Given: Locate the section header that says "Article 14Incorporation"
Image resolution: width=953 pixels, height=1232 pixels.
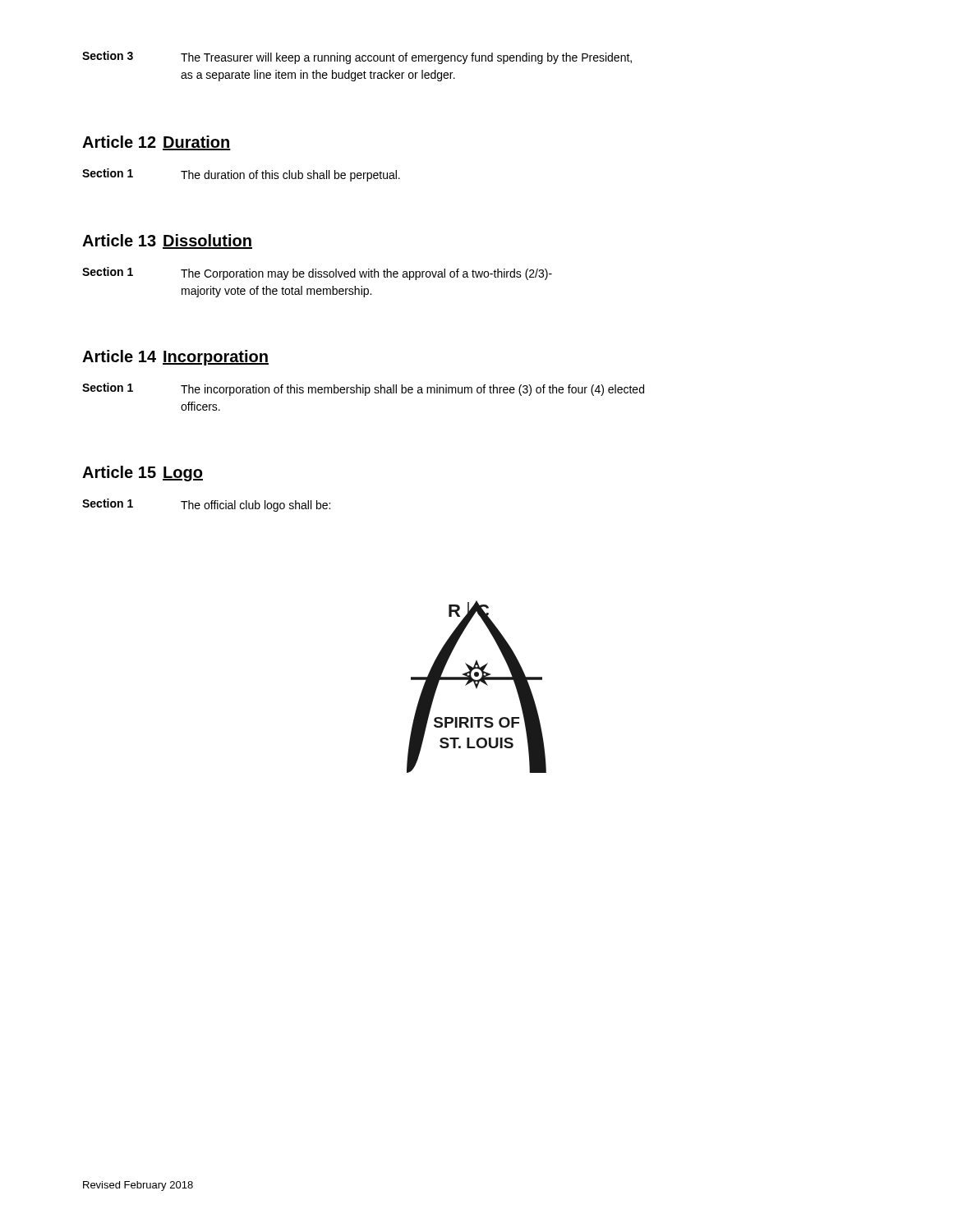Looking at the screenshot, I should (175, 357).
